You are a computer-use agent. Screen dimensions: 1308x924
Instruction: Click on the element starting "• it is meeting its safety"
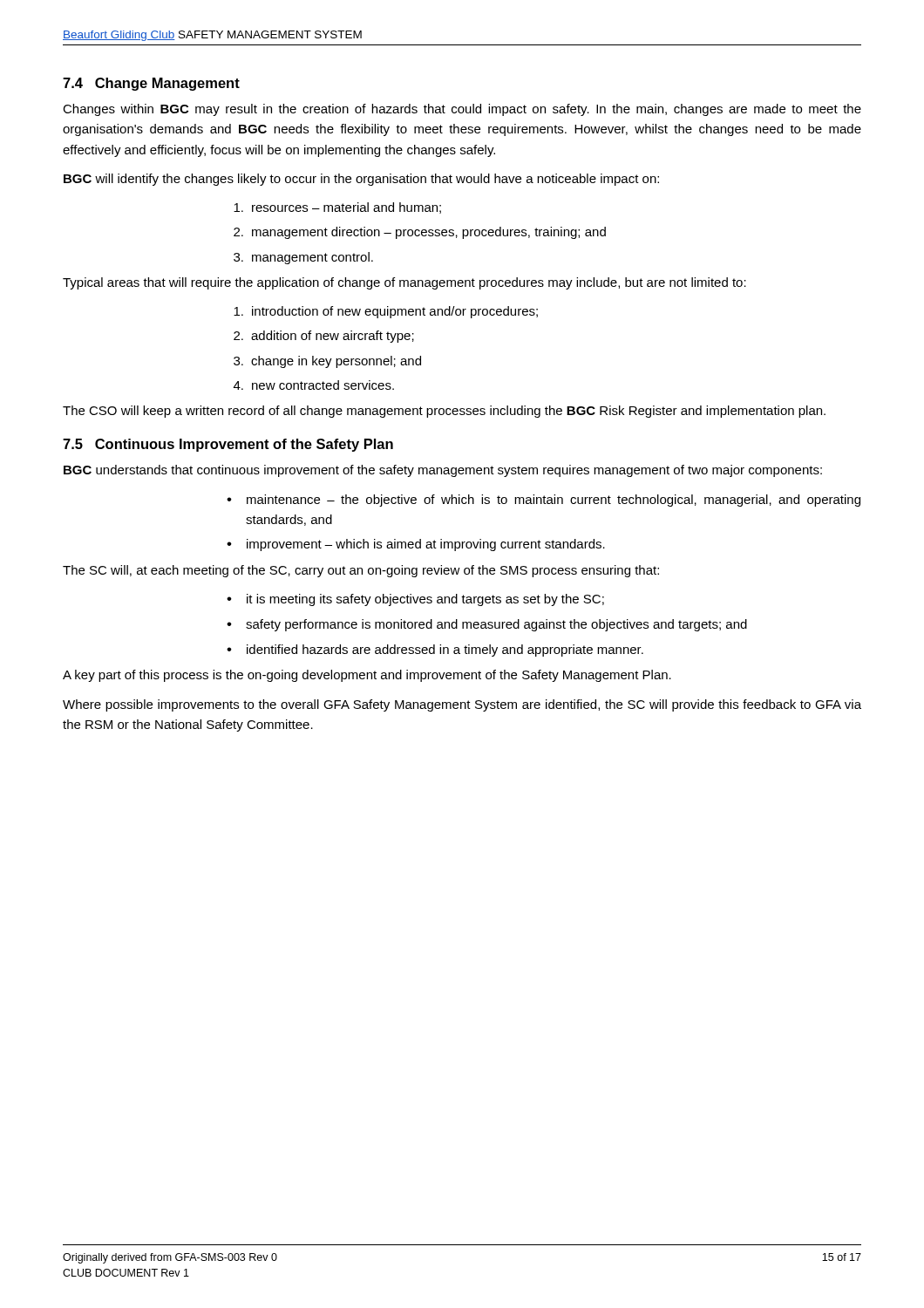(x=540, y=599)
